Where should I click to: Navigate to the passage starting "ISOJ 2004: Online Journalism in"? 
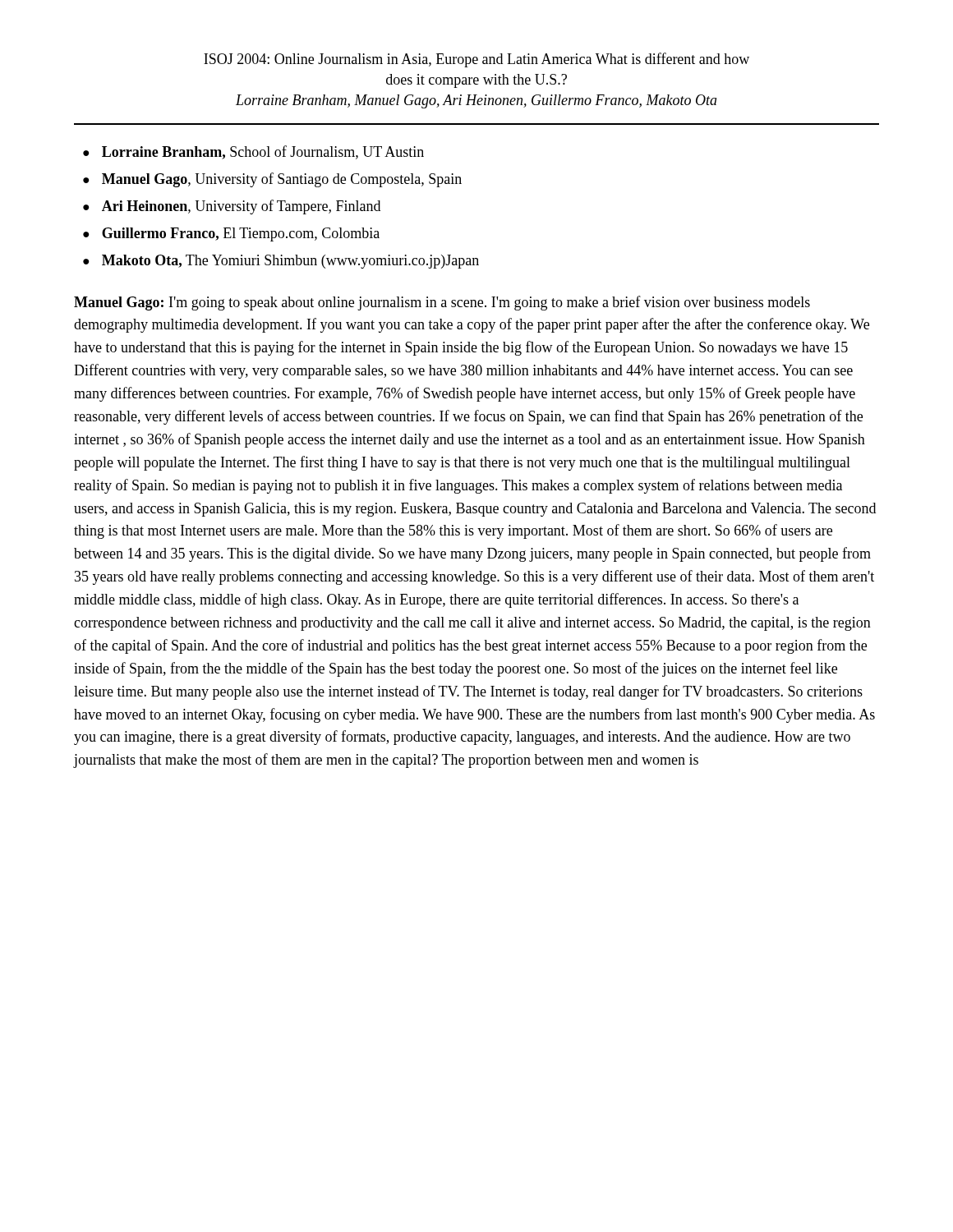click(476, 80)
